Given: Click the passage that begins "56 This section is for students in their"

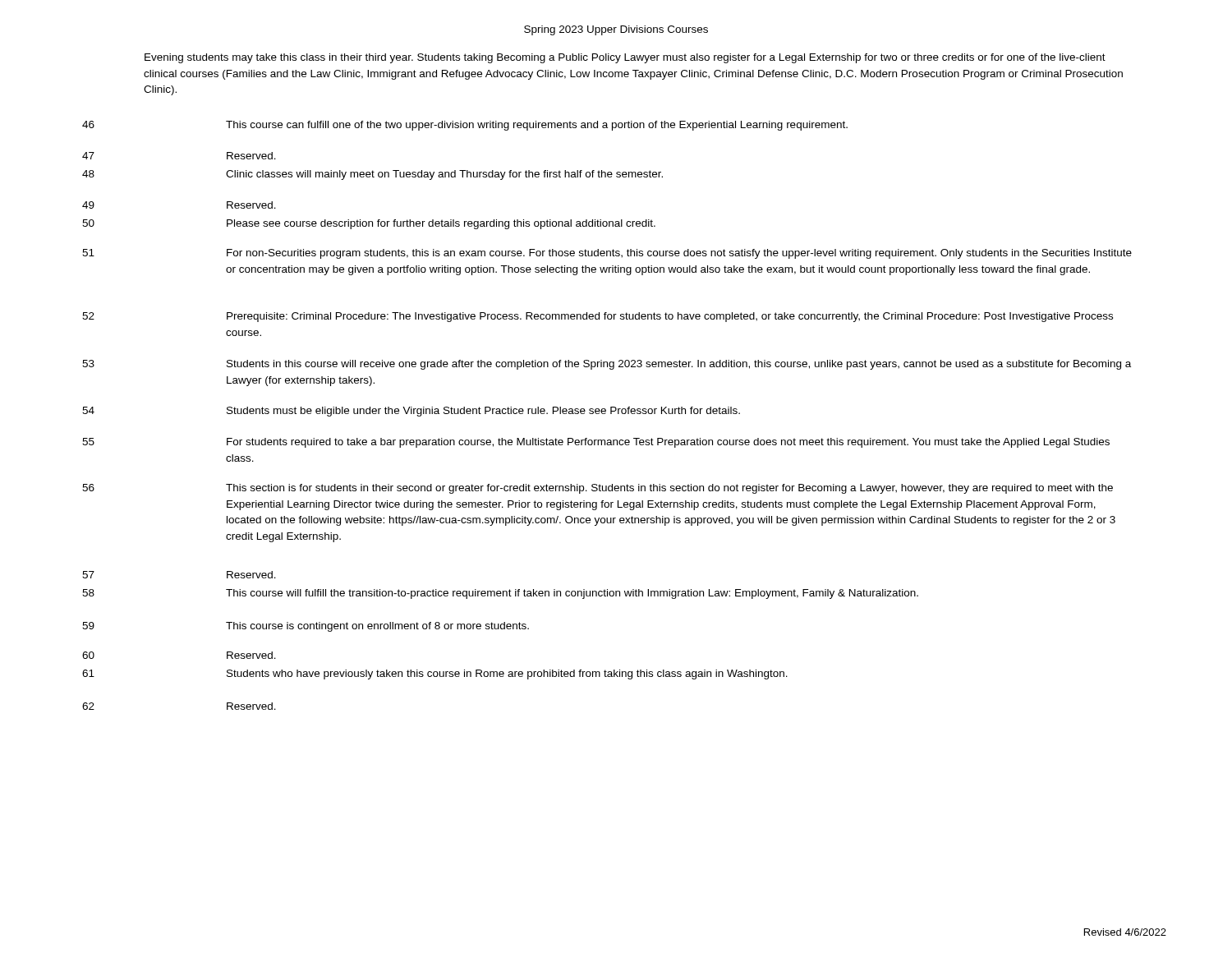Looking at the screenshot, I should pyautogui.click(x=567, y=512).
